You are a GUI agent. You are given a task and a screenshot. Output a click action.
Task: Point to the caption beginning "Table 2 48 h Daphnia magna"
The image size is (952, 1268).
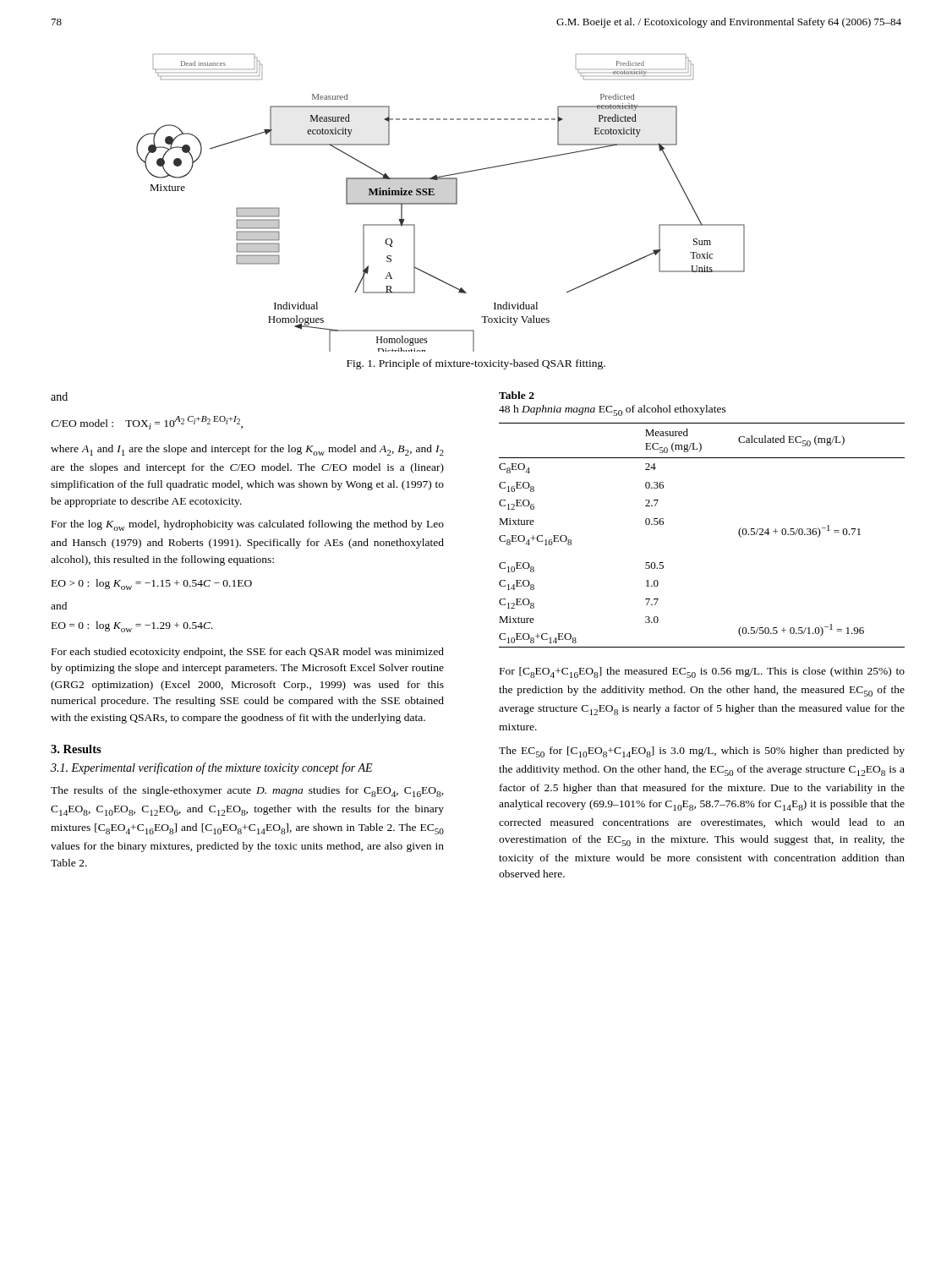(x=613, y=403)
